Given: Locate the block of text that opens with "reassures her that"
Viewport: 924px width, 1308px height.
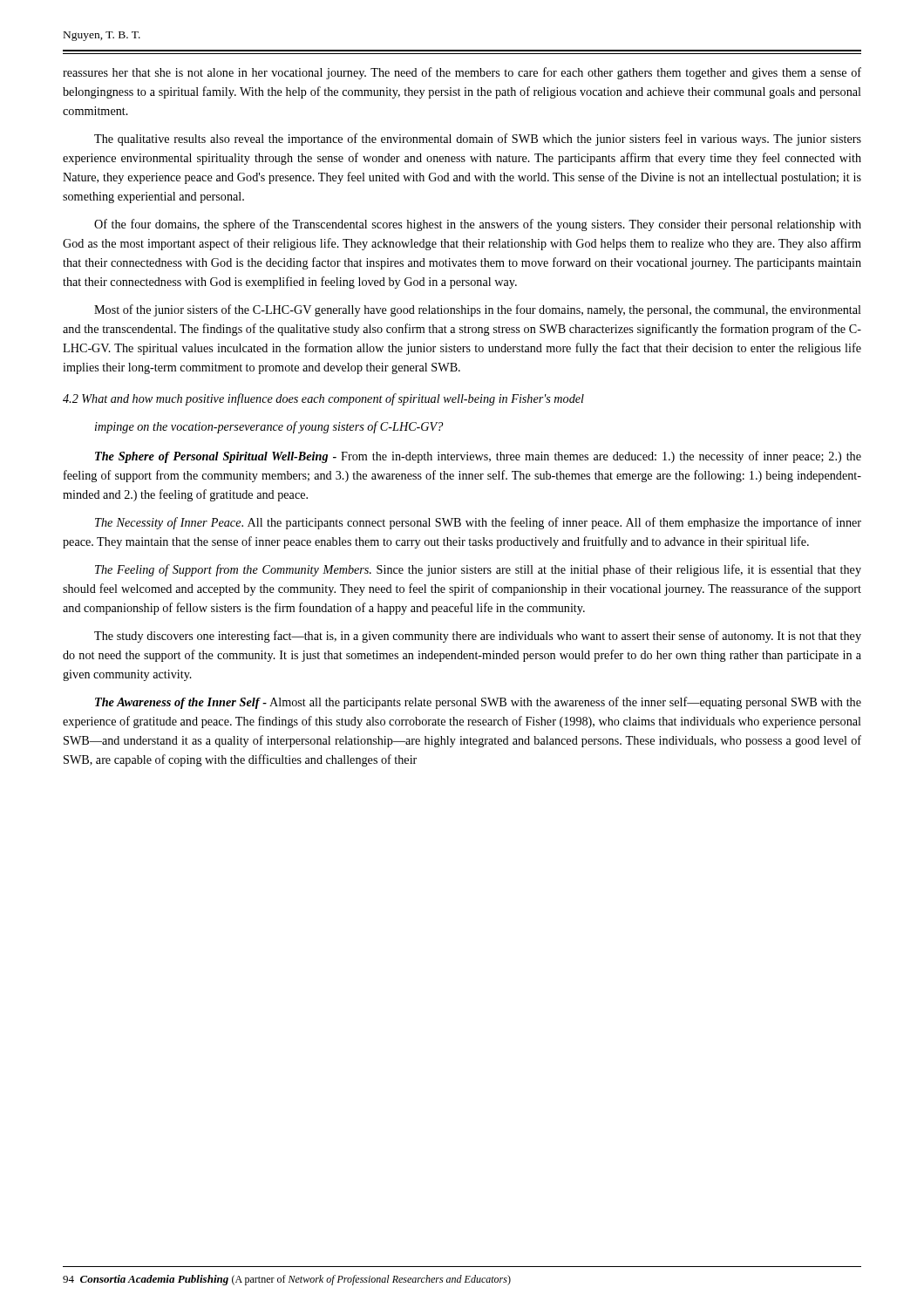Looking at the screenshot, I should point(462,91).
